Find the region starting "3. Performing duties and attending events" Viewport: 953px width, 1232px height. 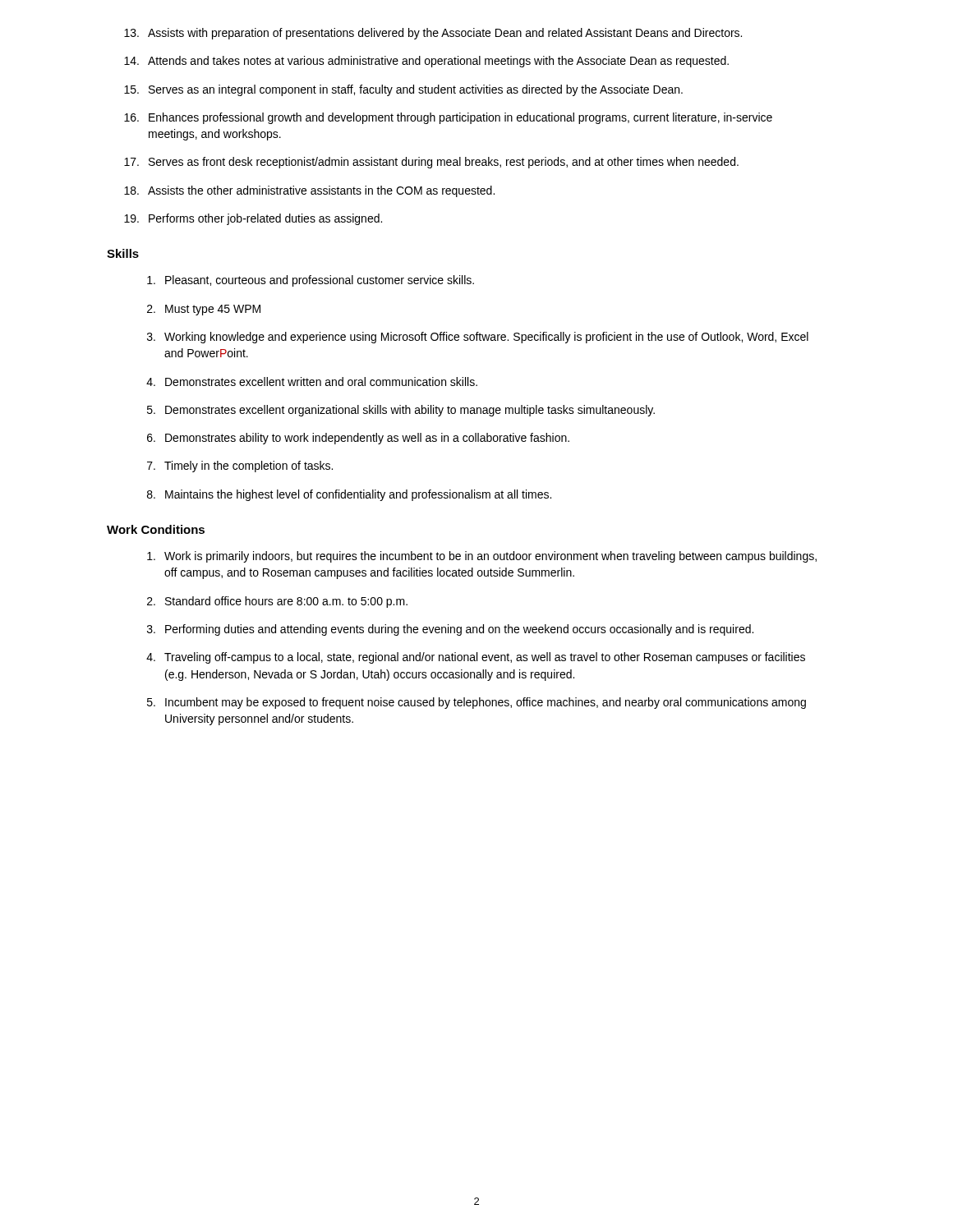coord(476,629)
